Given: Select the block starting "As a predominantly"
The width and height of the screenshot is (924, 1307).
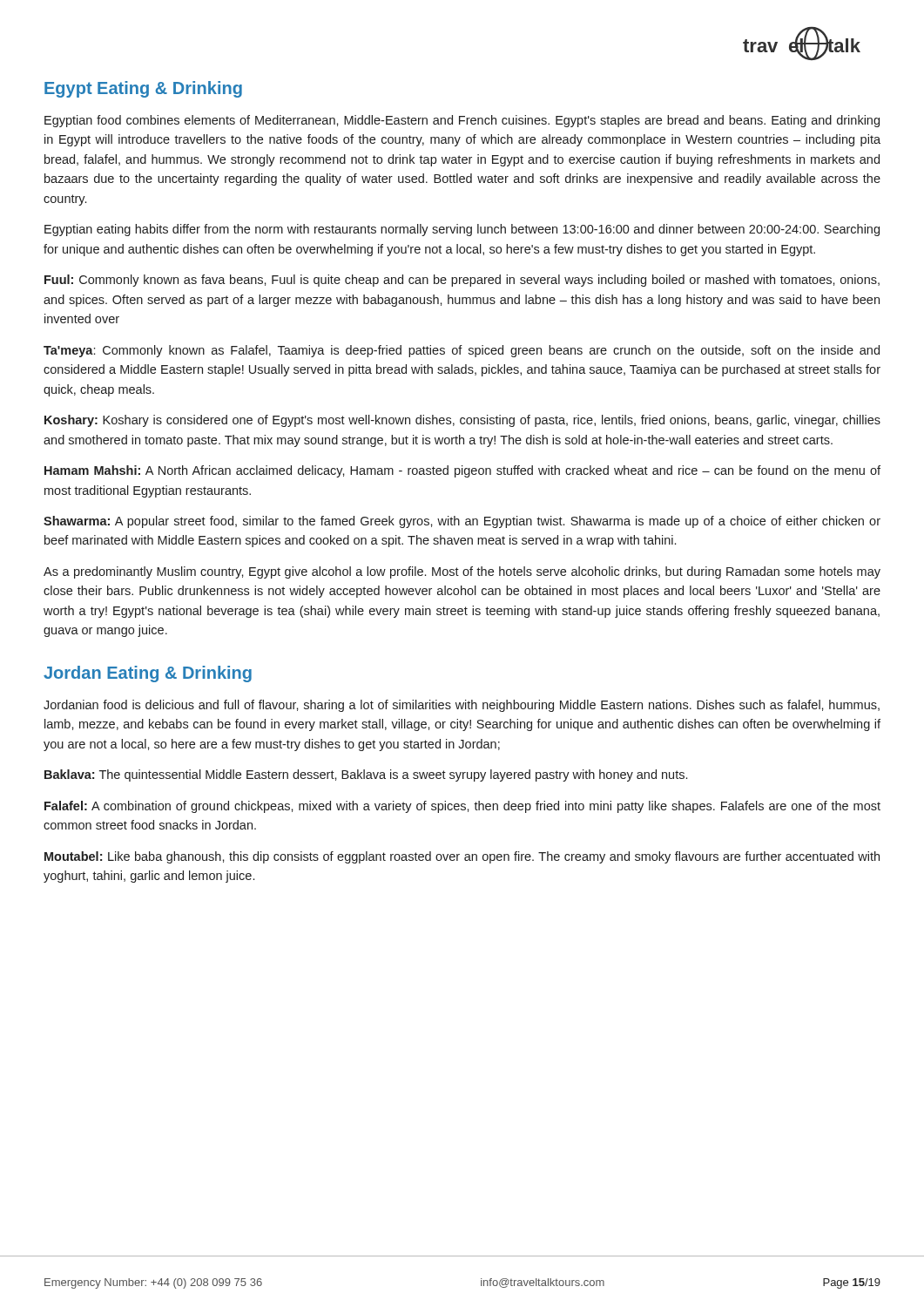Looking at the screenshot, I should (x=462, y=601).
